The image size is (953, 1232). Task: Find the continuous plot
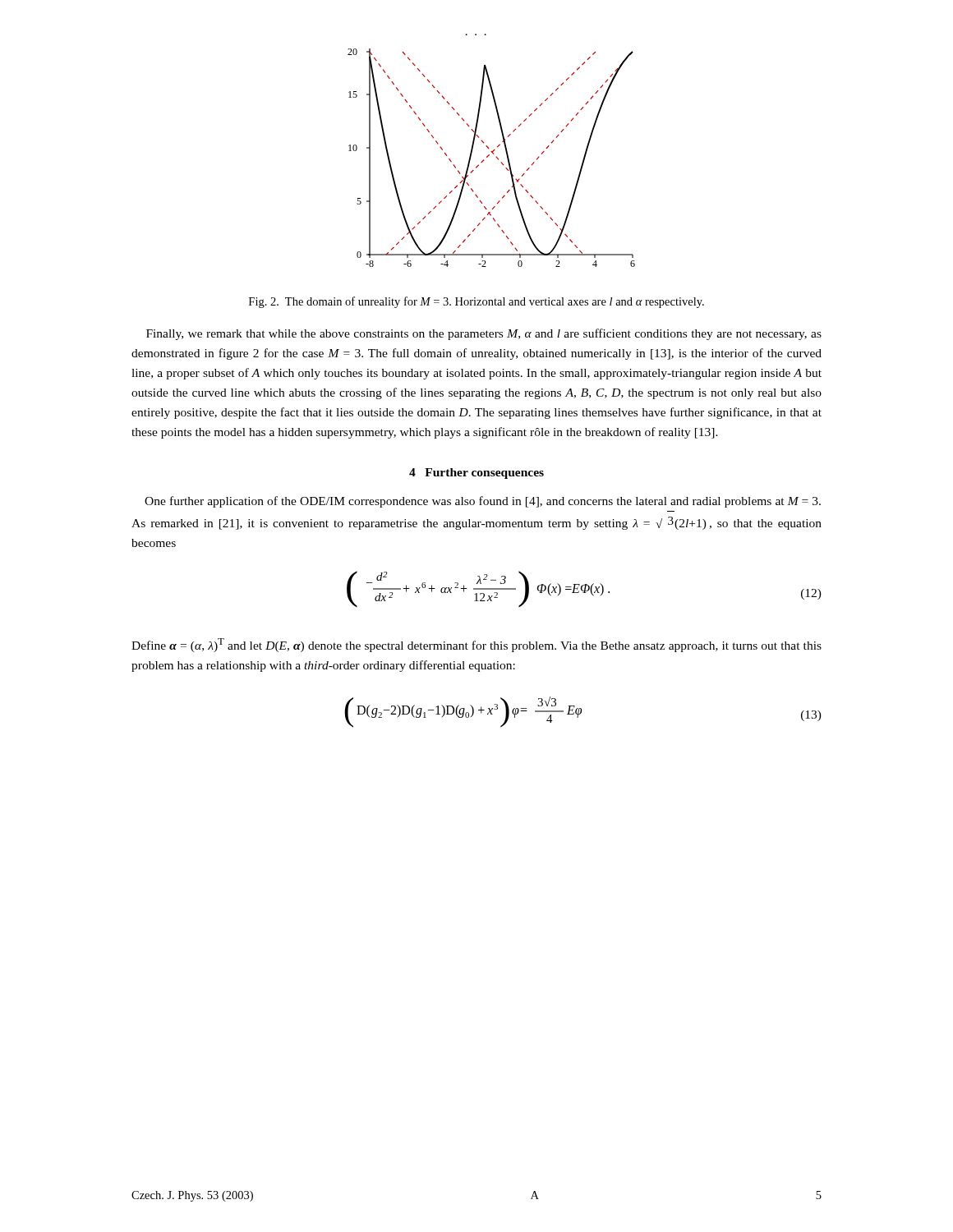point(476,165)
